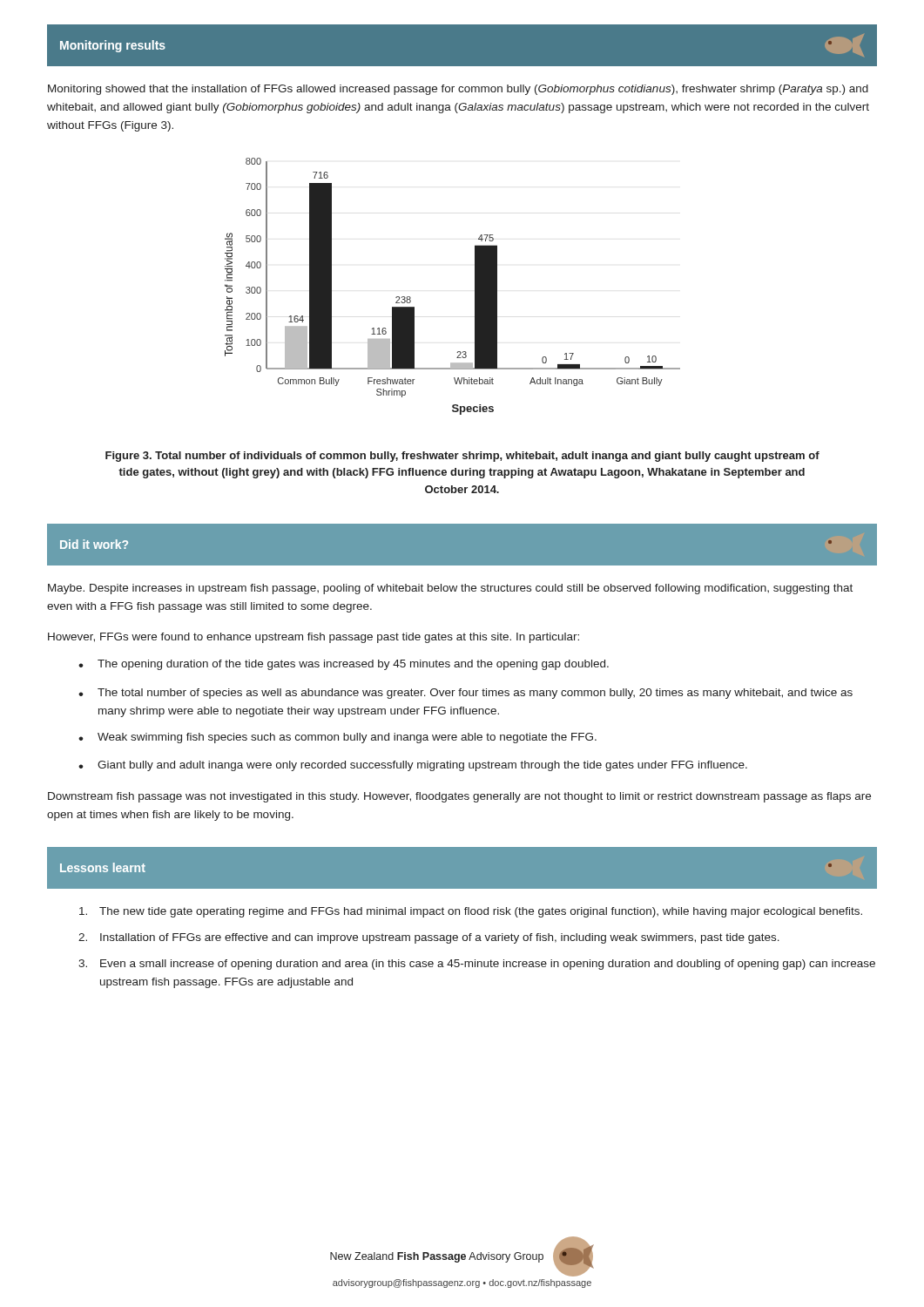
Task: Find the caption on this page that starts "Figure 3. Total number of individuals"
Action: tap(462, 472)
